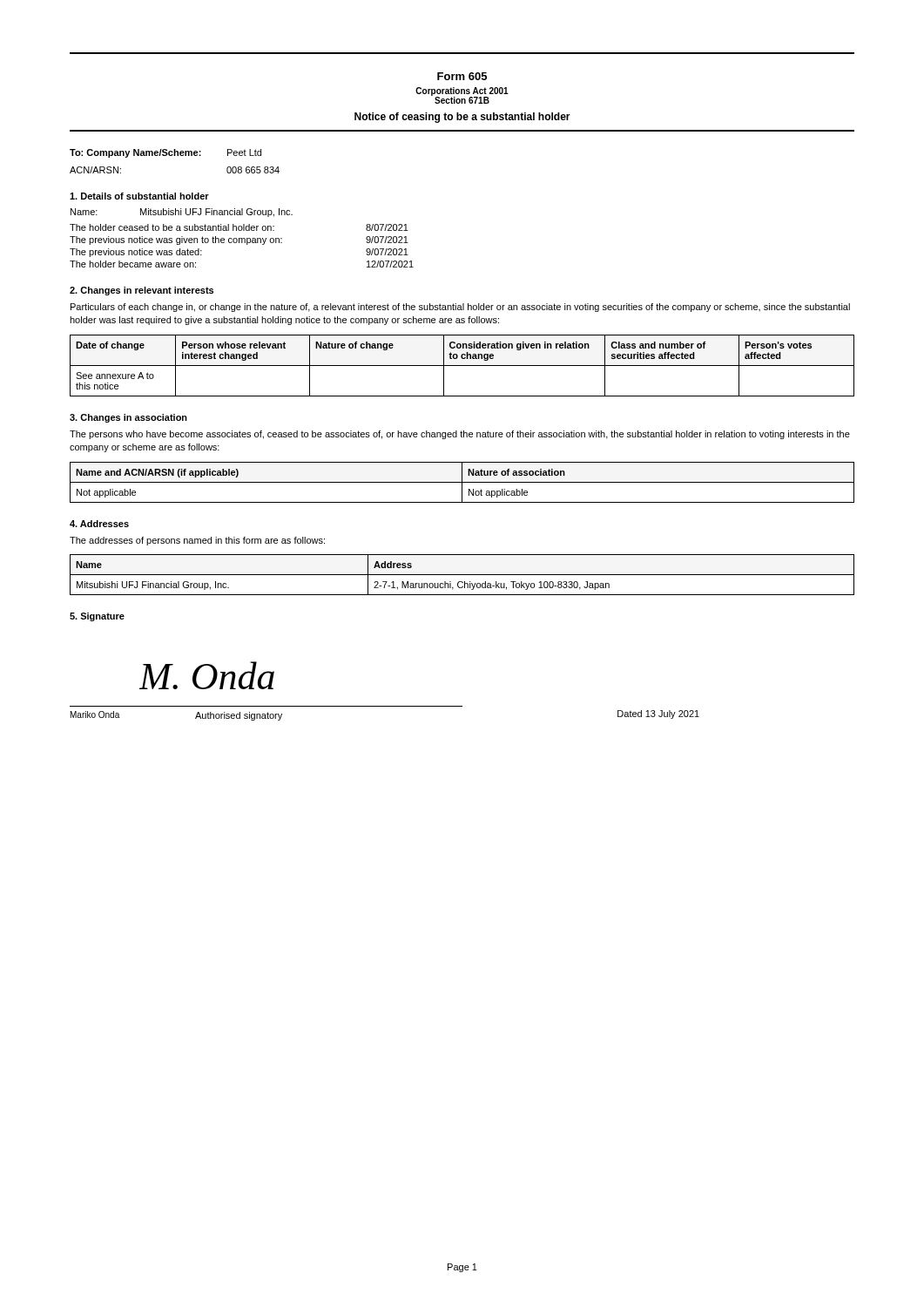924x1307 pixels.
Task: Find the block on this page that starts "The persons who have become associates of, ceased"
Action: [x=460, y=440]
